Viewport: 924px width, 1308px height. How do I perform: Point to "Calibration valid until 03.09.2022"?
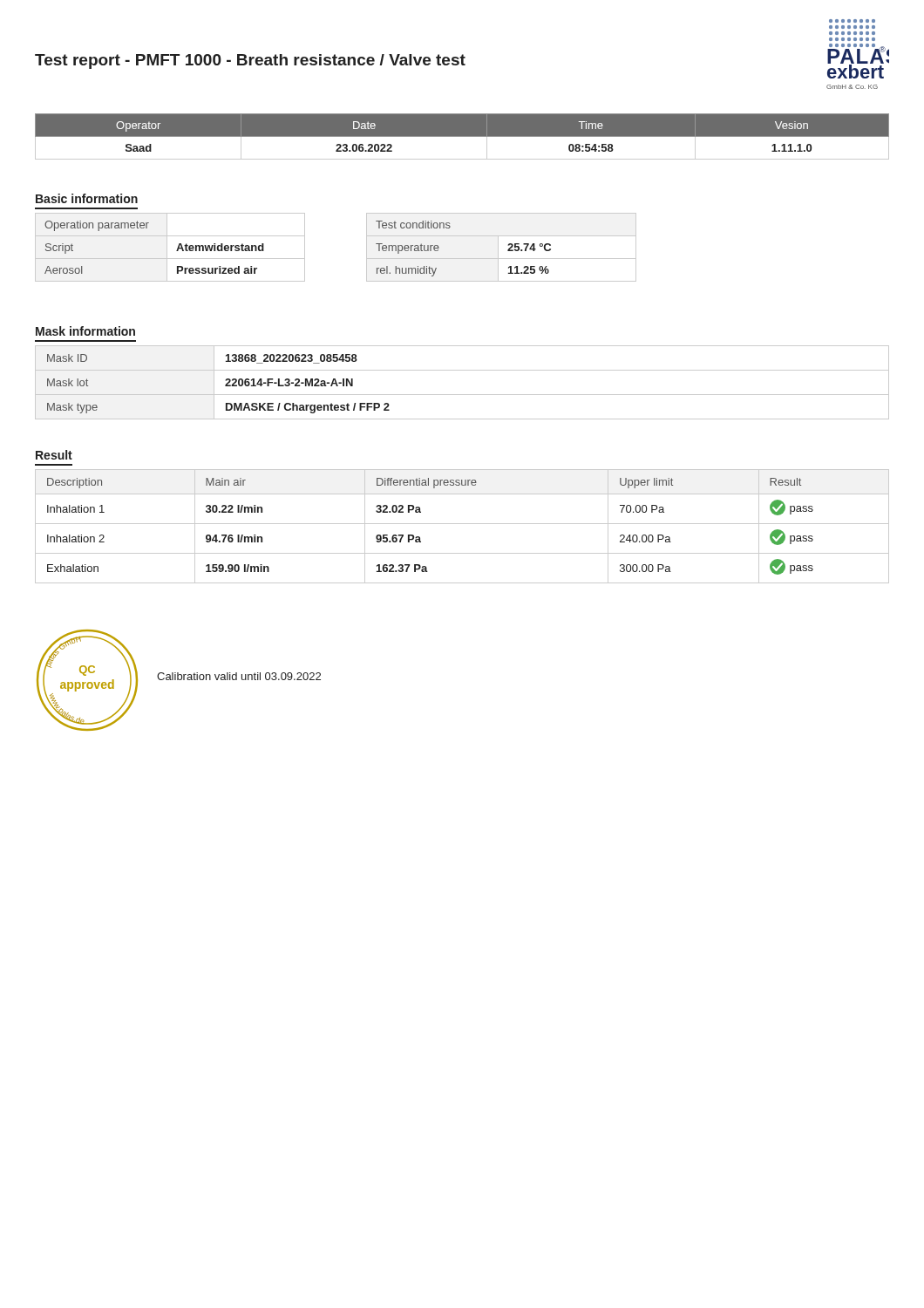[239, 676]
